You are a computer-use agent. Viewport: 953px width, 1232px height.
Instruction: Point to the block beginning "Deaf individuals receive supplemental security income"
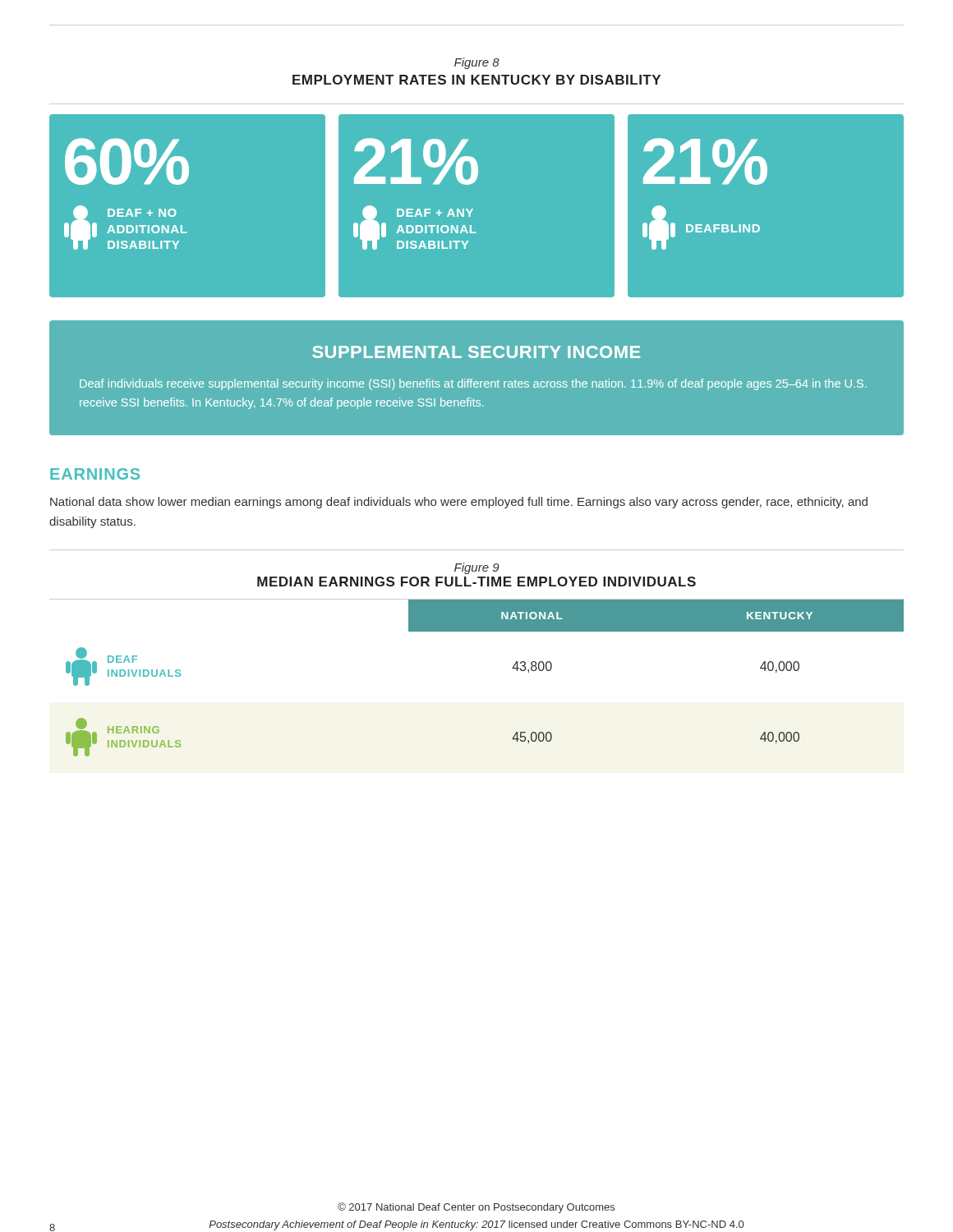[473, 393]
